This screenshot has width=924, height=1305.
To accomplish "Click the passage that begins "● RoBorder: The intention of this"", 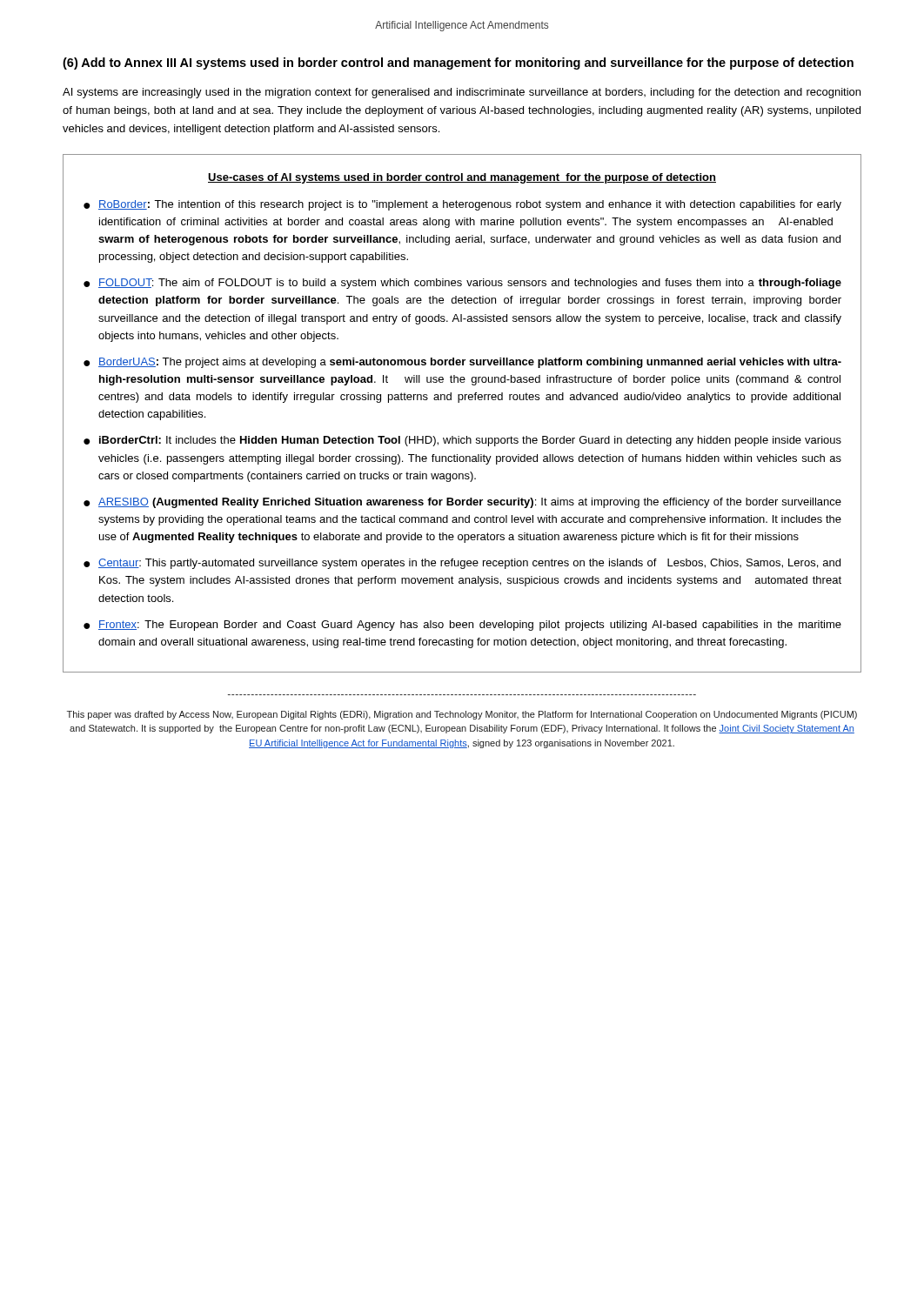I will tap(462, 231).
